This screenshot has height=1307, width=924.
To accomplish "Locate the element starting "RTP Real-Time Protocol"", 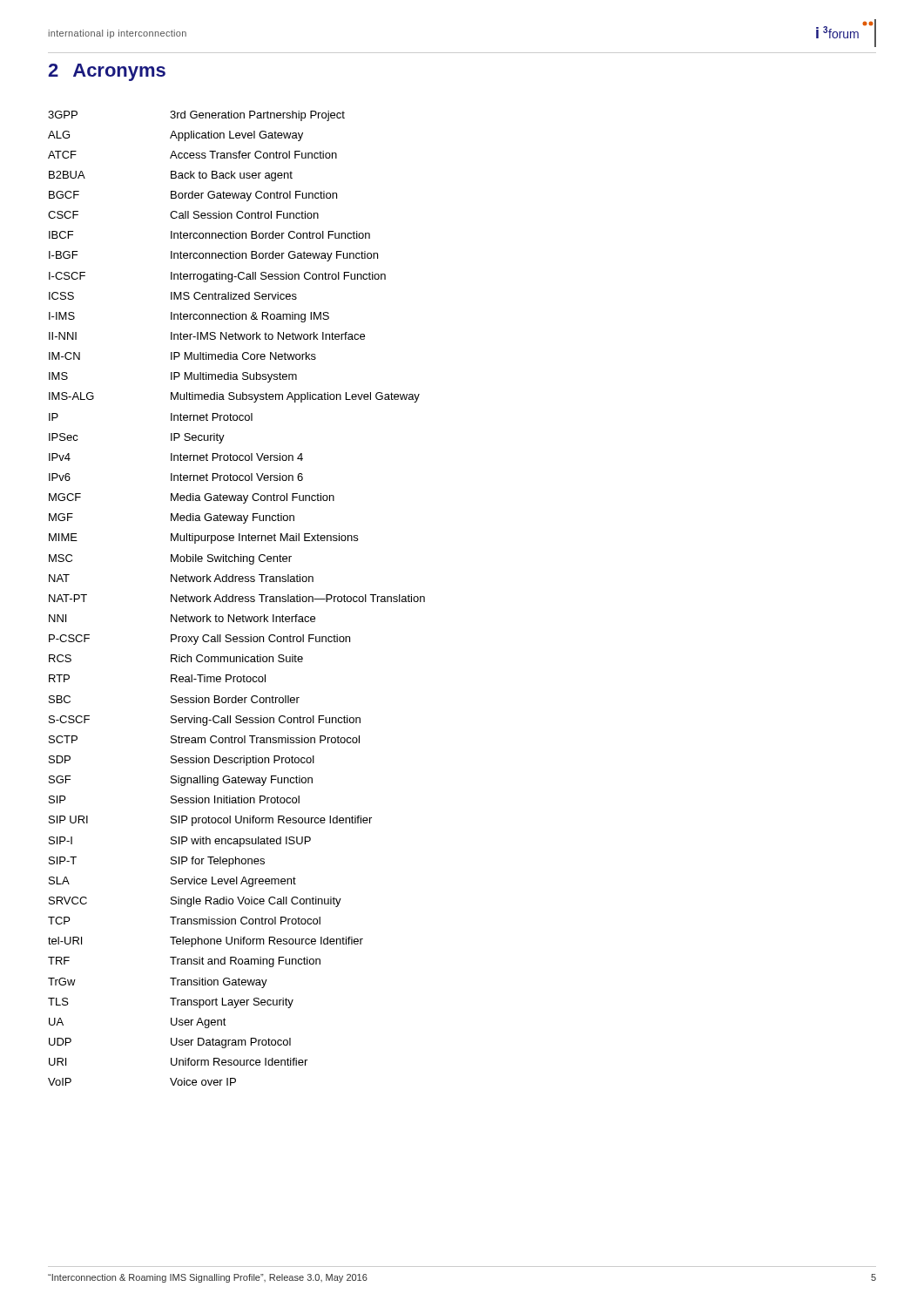I will point(54,678).
